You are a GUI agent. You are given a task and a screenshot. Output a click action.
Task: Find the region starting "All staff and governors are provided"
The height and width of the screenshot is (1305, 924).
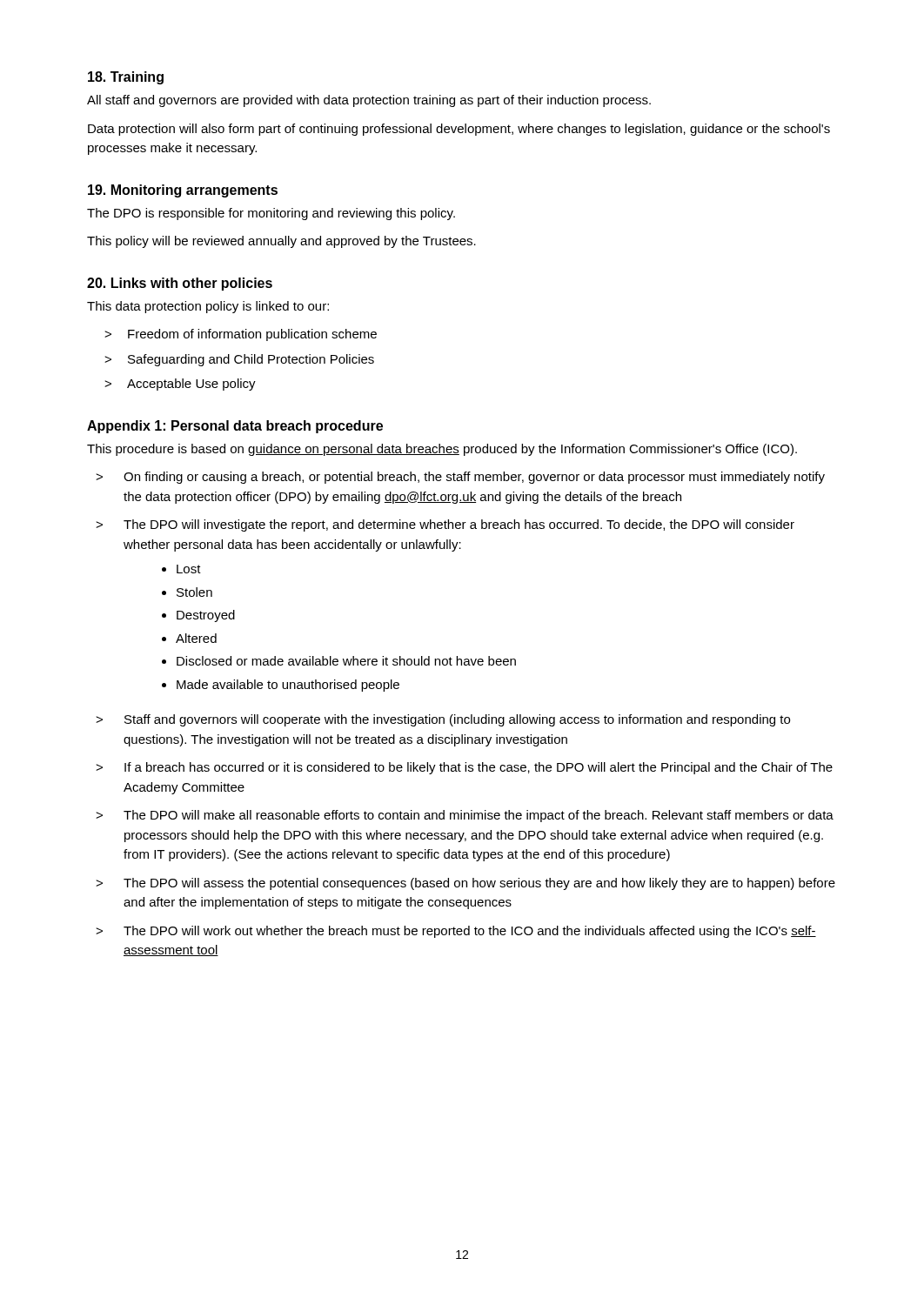click(462, 100)
